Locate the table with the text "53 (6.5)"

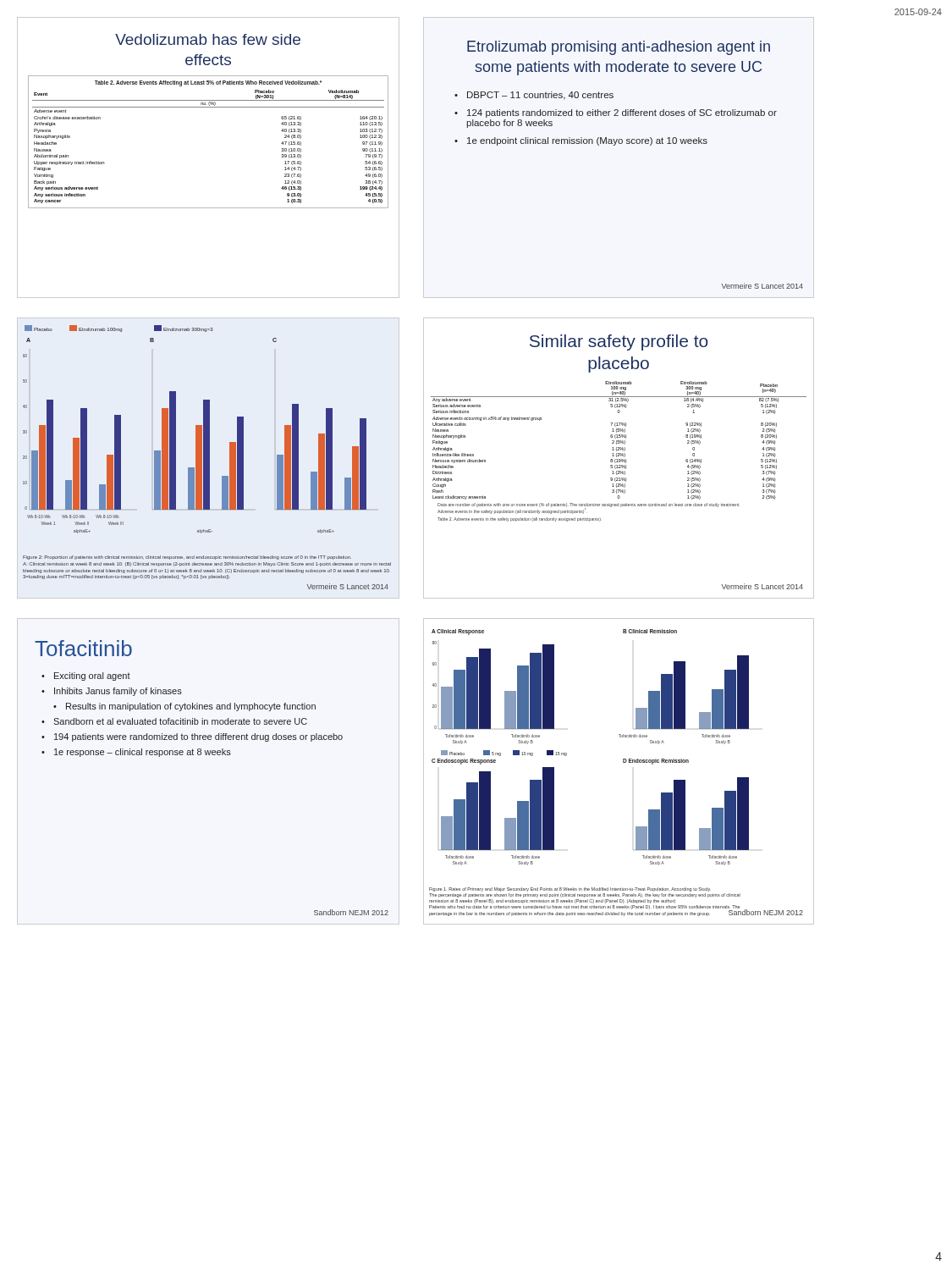coord(208,142)
